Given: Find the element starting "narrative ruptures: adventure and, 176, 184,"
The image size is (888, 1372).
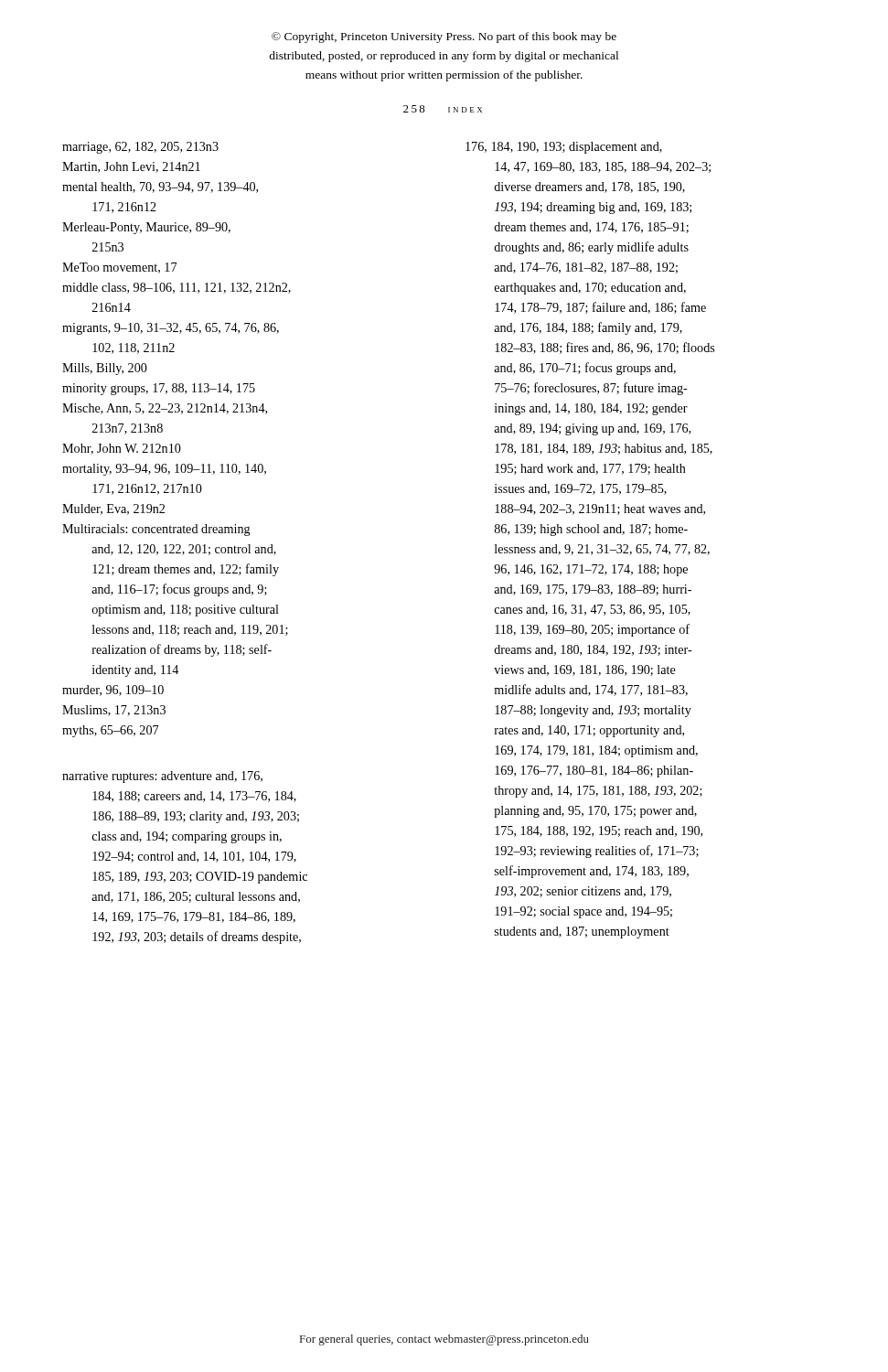Looking at the screenshot, I should click(x=185, y=856).
